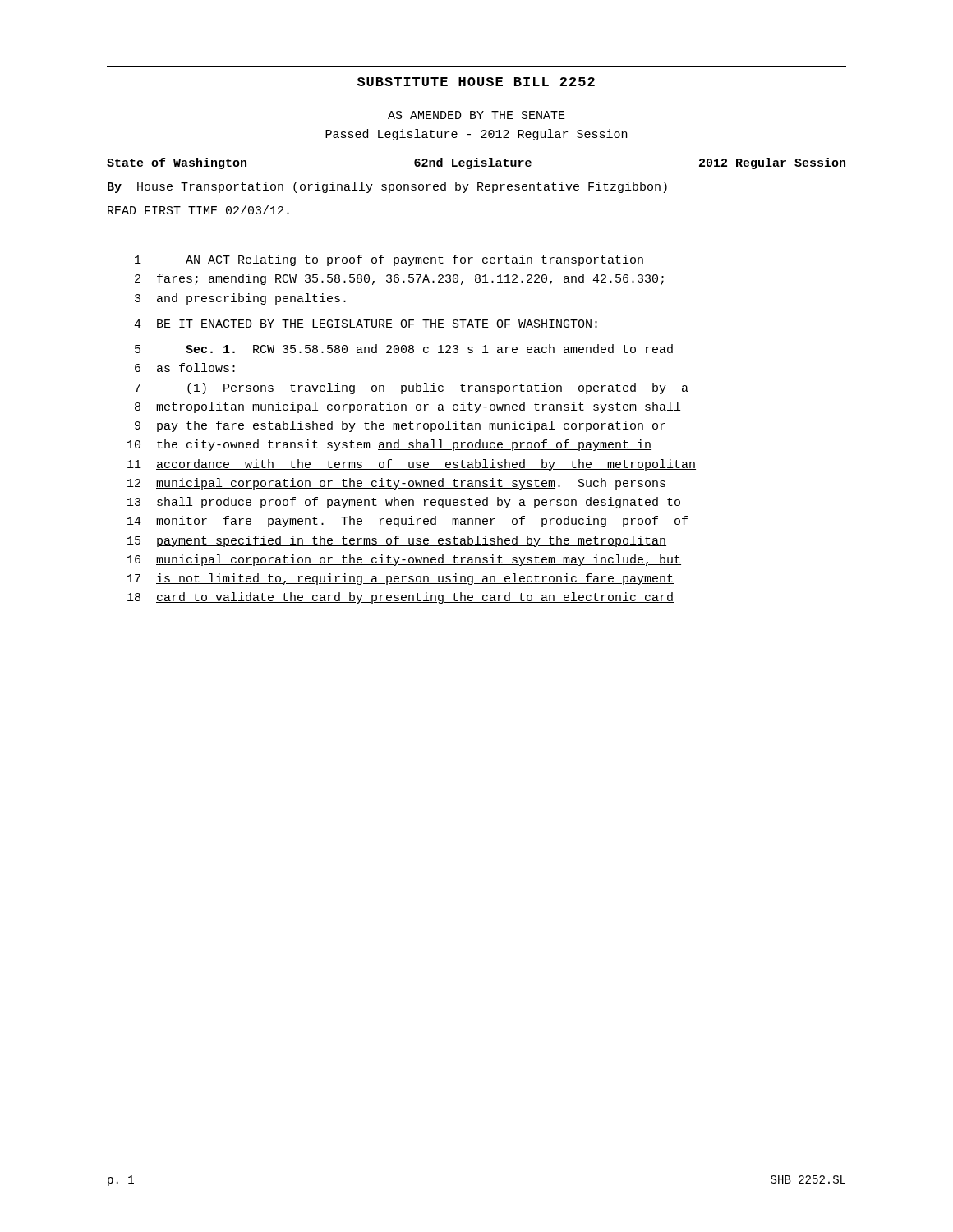This screenshot has height=1232, width=953.
Task: Find the title
Action: (x=476, y=83)
